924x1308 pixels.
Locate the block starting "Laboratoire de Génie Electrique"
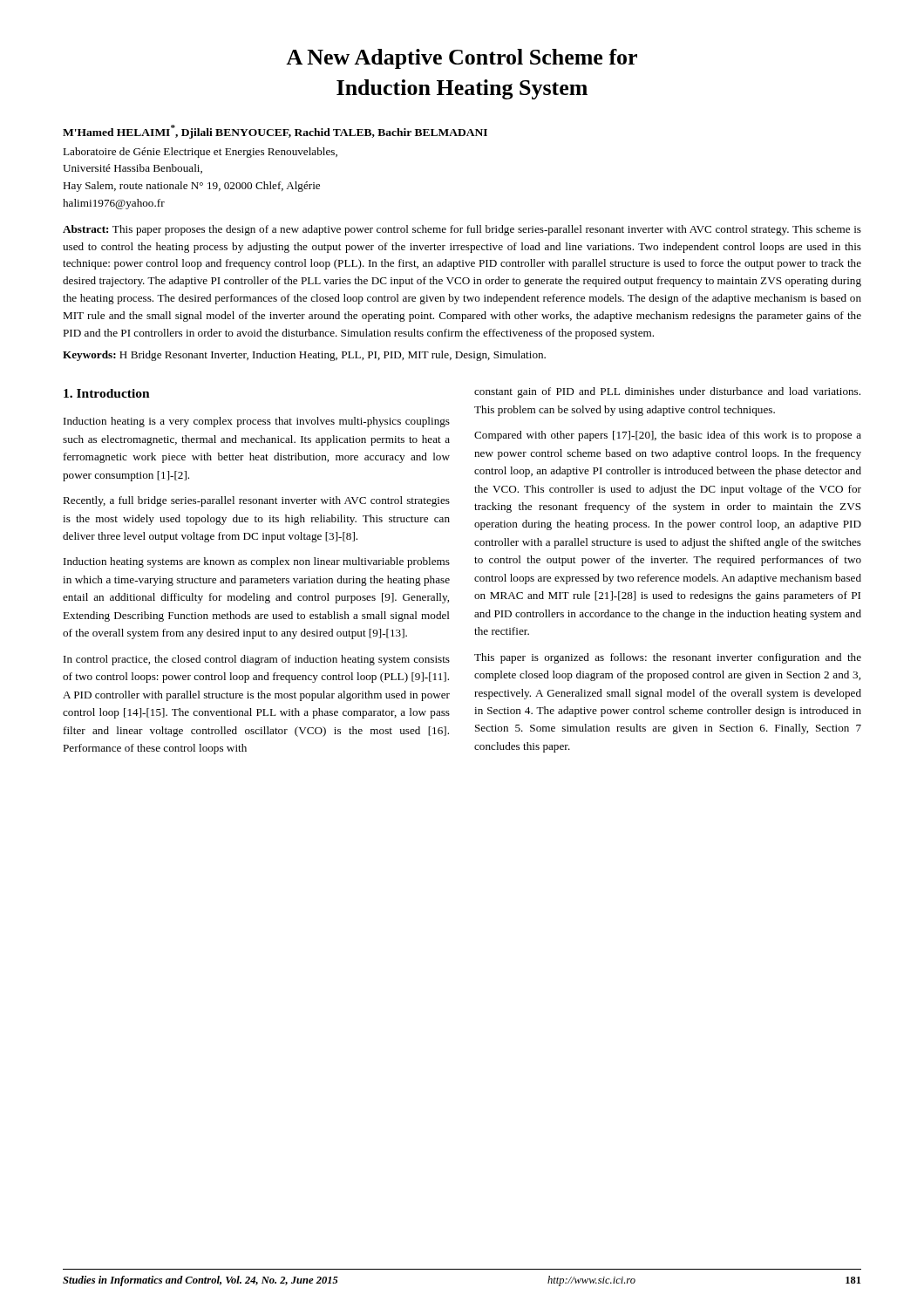200,177
